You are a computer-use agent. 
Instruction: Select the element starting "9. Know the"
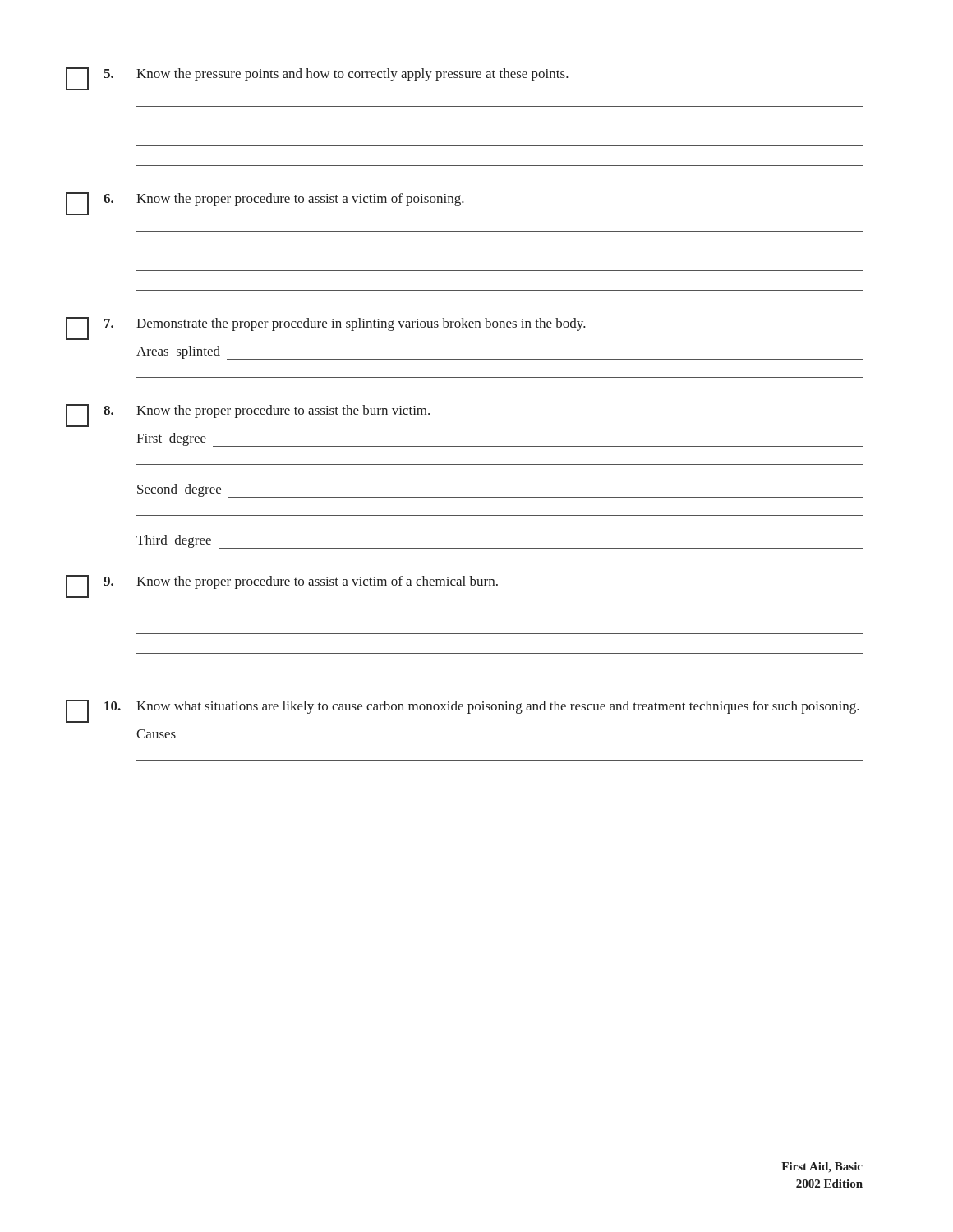pos(464,623)
